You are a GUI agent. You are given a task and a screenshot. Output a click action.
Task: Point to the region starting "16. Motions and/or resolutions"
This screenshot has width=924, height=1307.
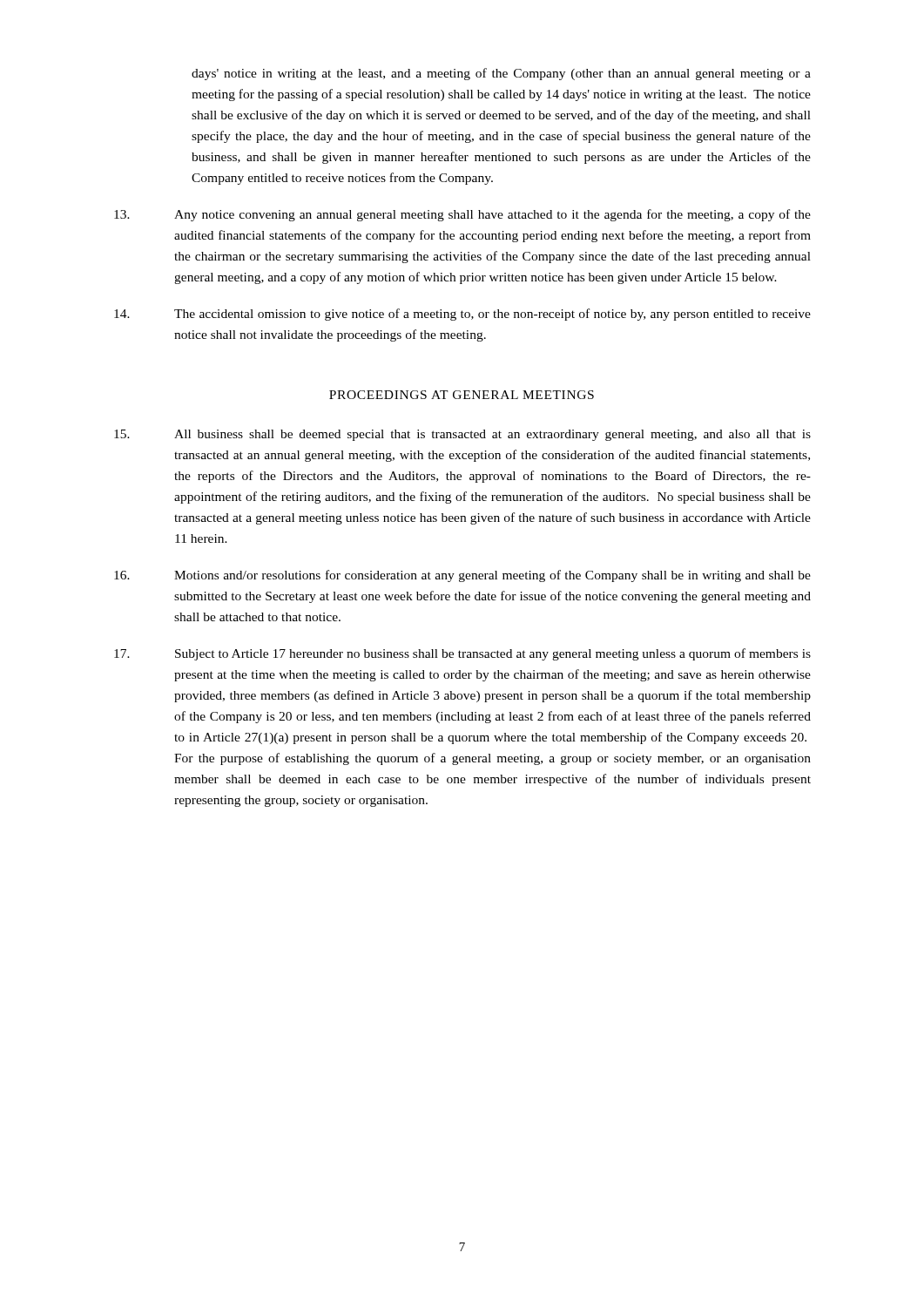(x=462, y=596)
